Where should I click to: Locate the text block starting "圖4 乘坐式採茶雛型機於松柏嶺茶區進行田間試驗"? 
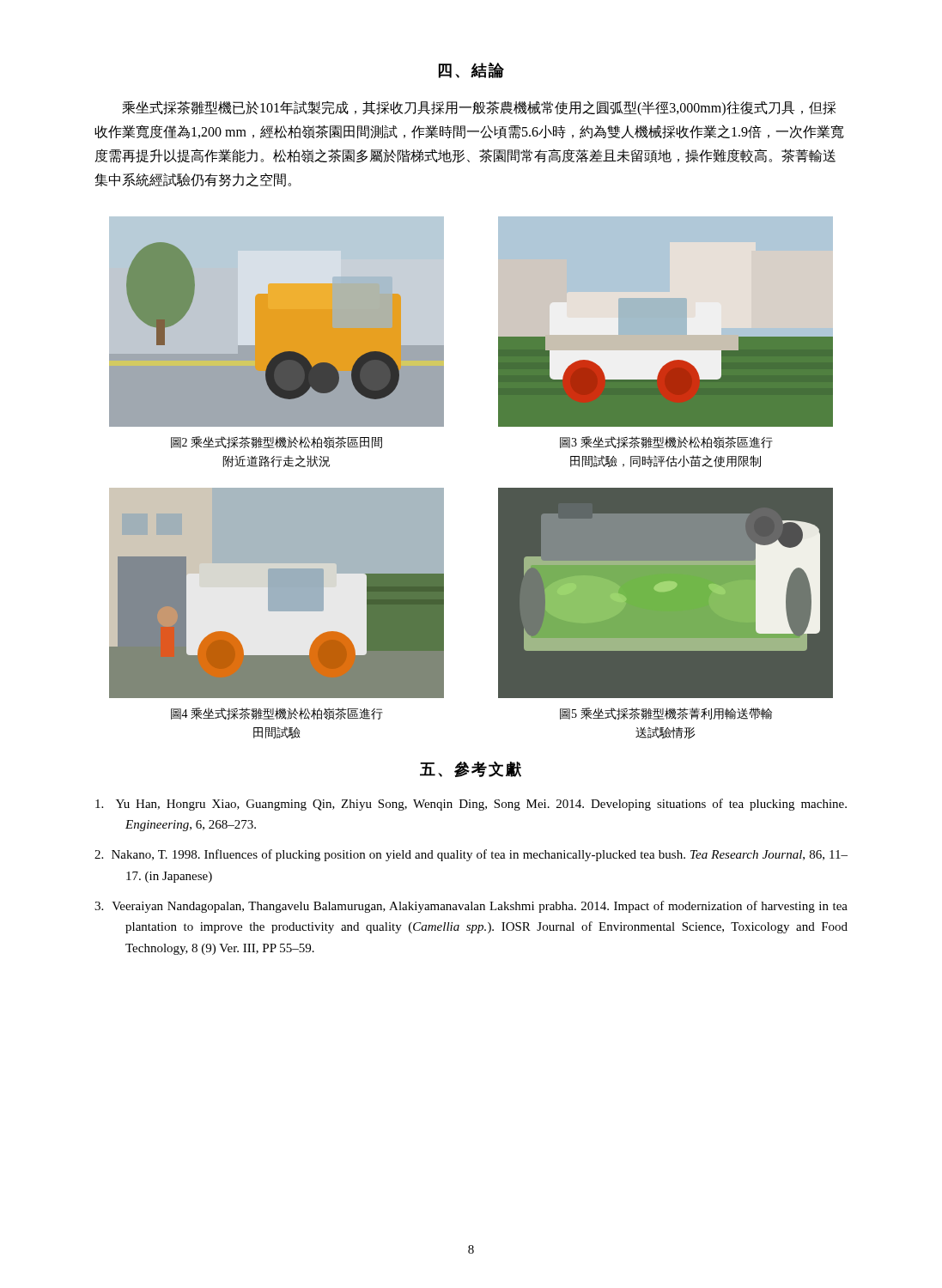(x=276, y=723)
